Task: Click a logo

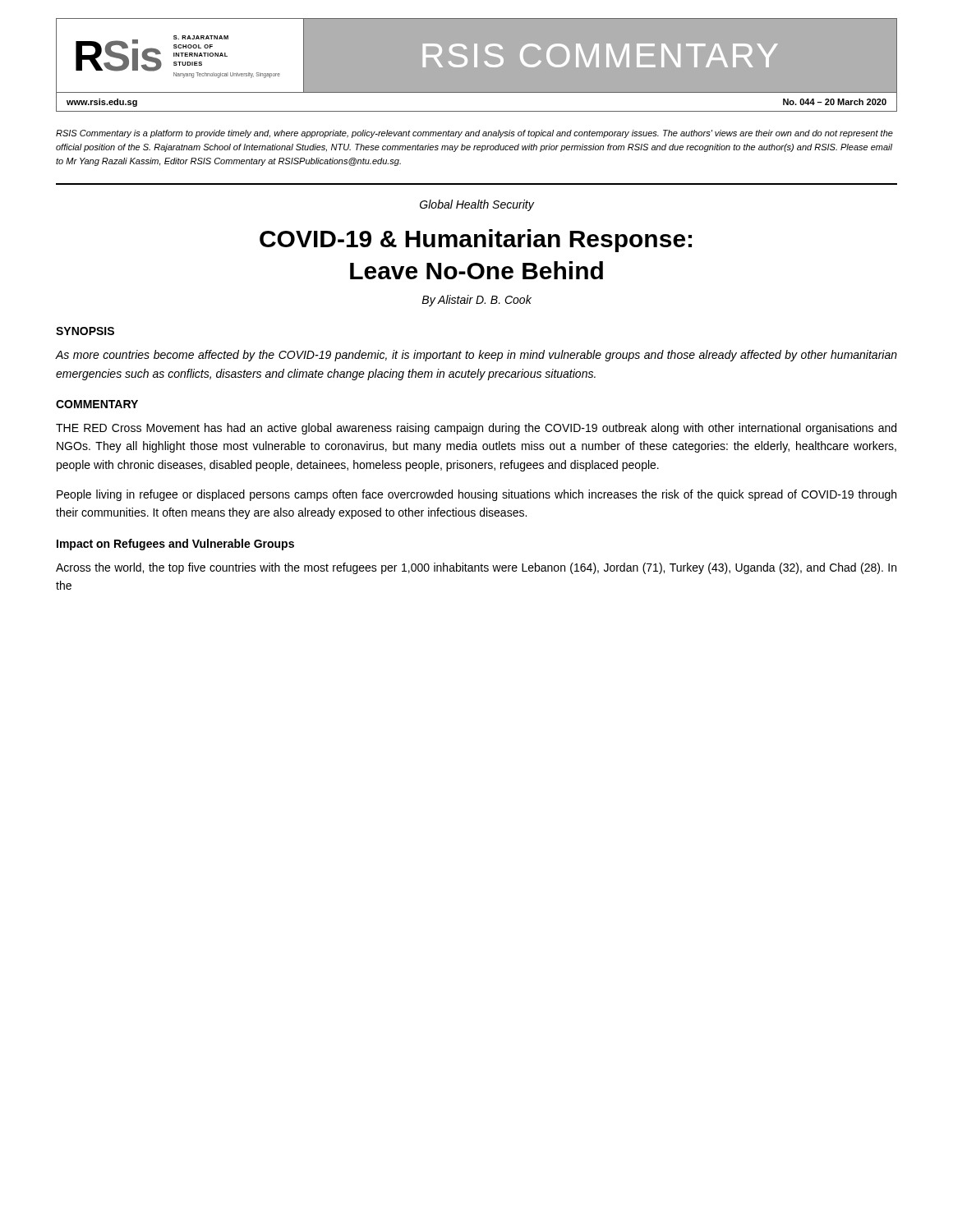Action: (x=476, y=65)
